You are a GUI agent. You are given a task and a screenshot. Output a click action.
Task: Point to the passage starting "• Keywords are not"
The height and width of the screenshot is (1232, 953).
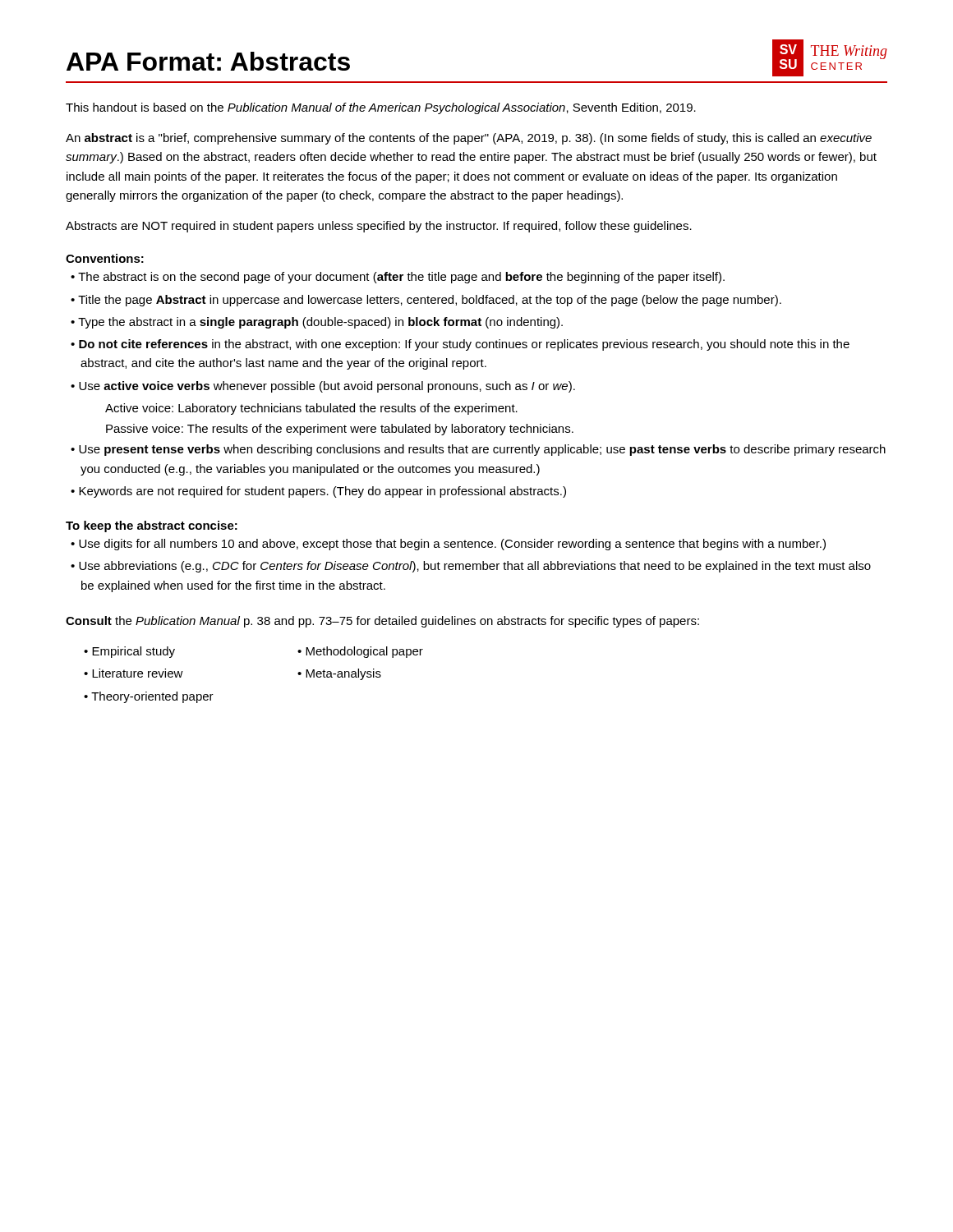[x=319, y=491]
